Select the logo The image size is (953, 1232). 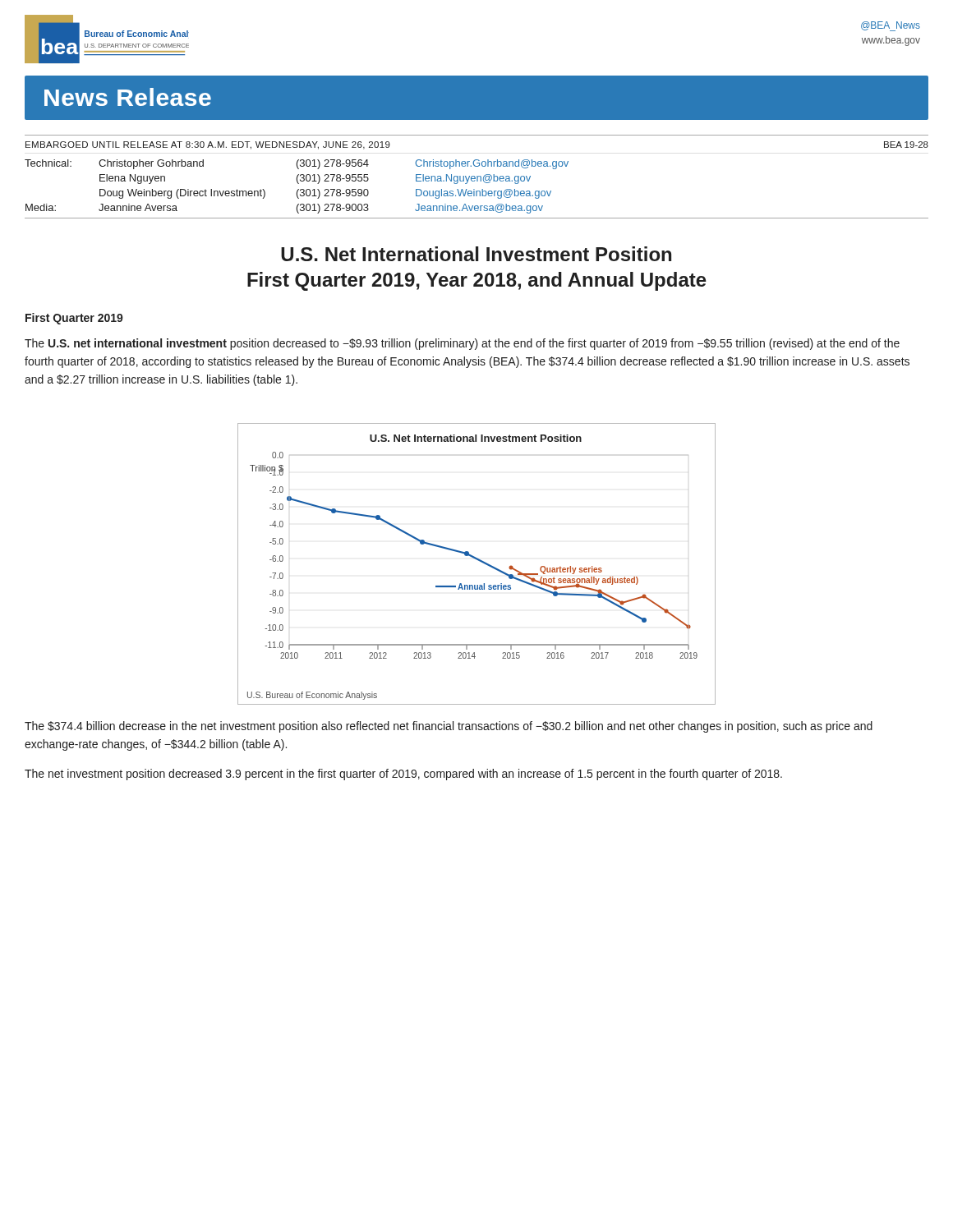click(x=107, y=40)
